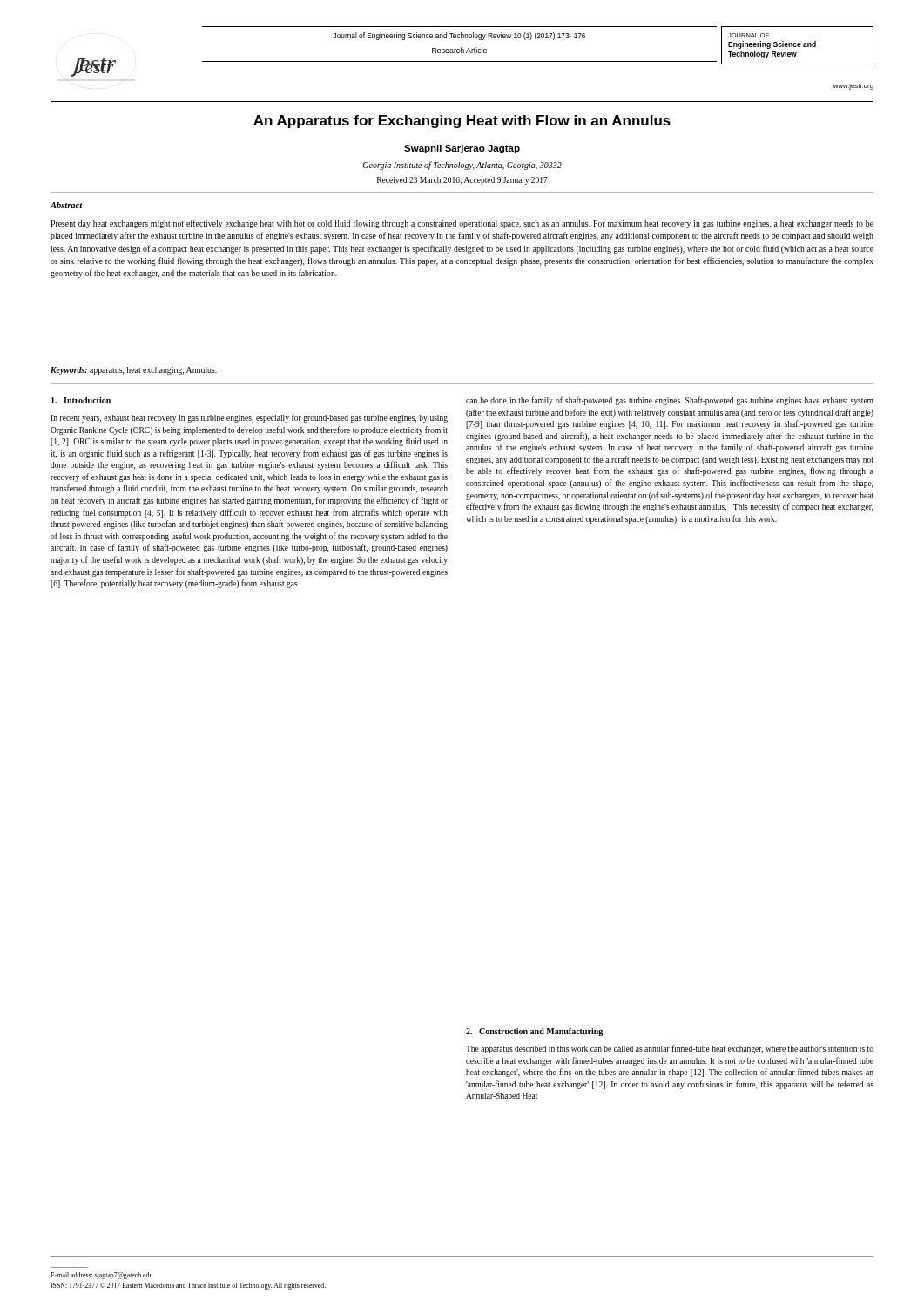Click on the text block containing "Present day heat exchangers might not effectively"
The width and height of the screenshot is (924, 1307).
tap(462, 248)
